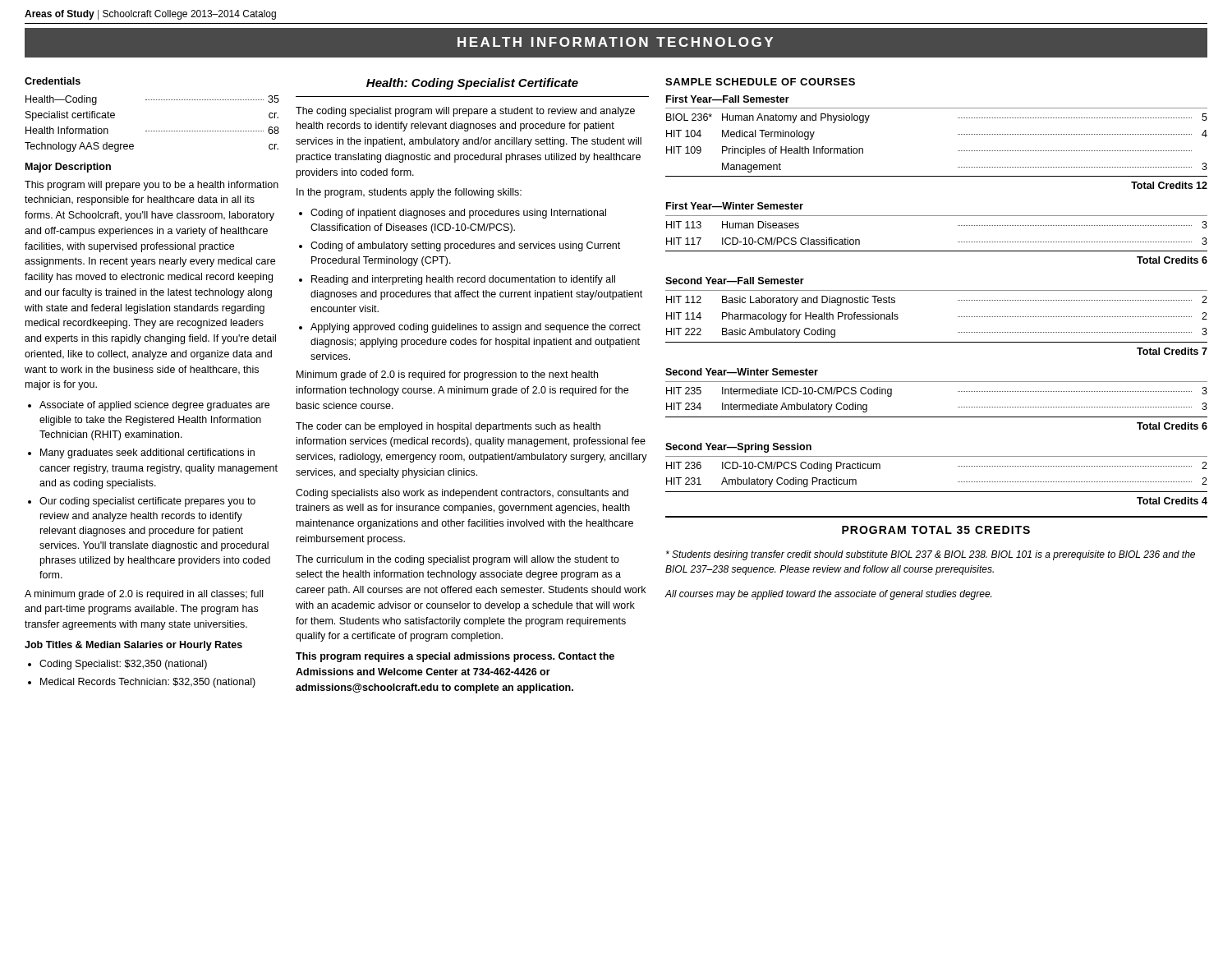Screen dimensions: 953x1232
Task: Where is the passage that starts "Many graduates seek additional"?
Action: pyautogui.click(x=158, y=468)
